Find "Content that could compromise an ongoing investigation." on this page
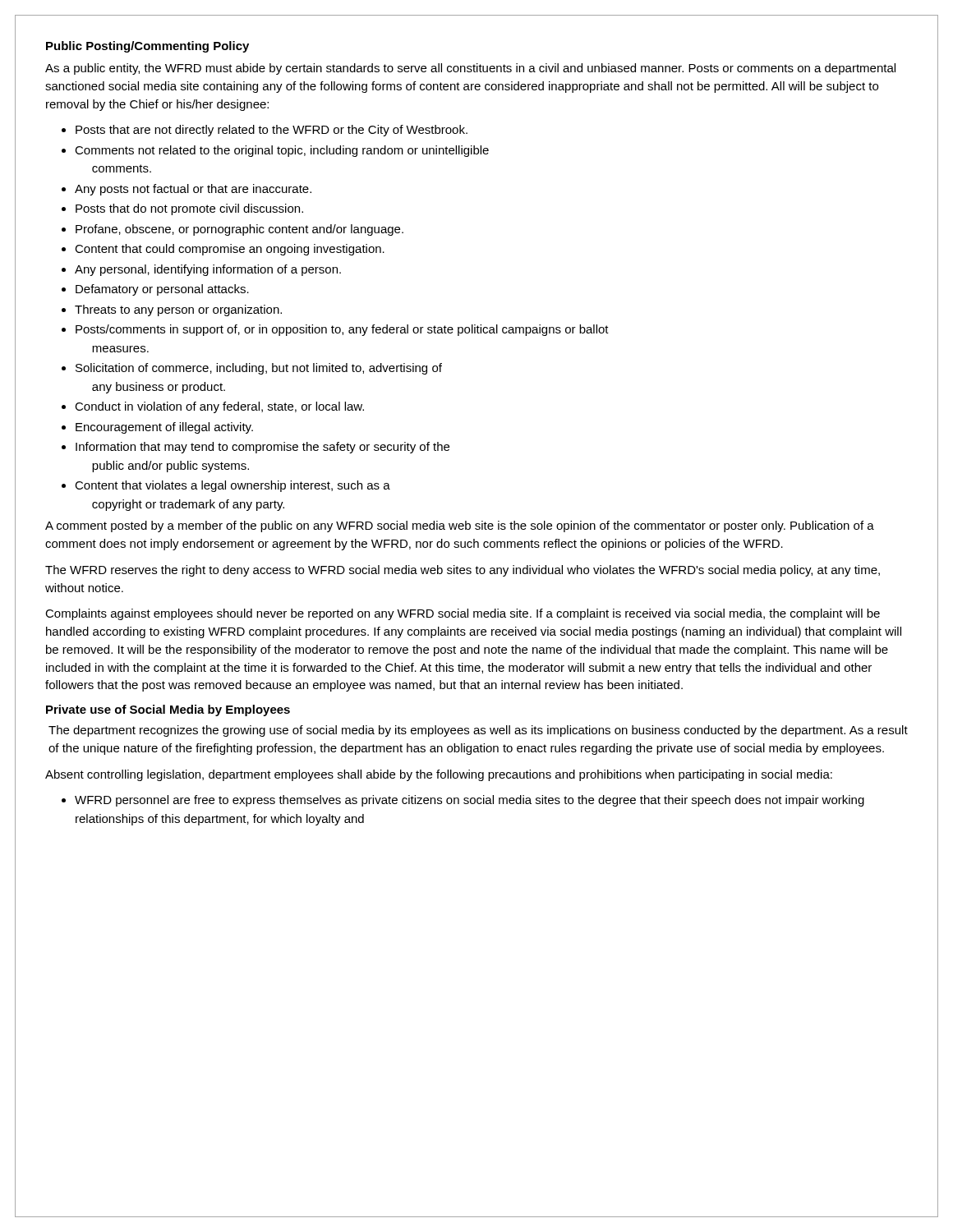The image size is (953, 1232). pos(223,250)
